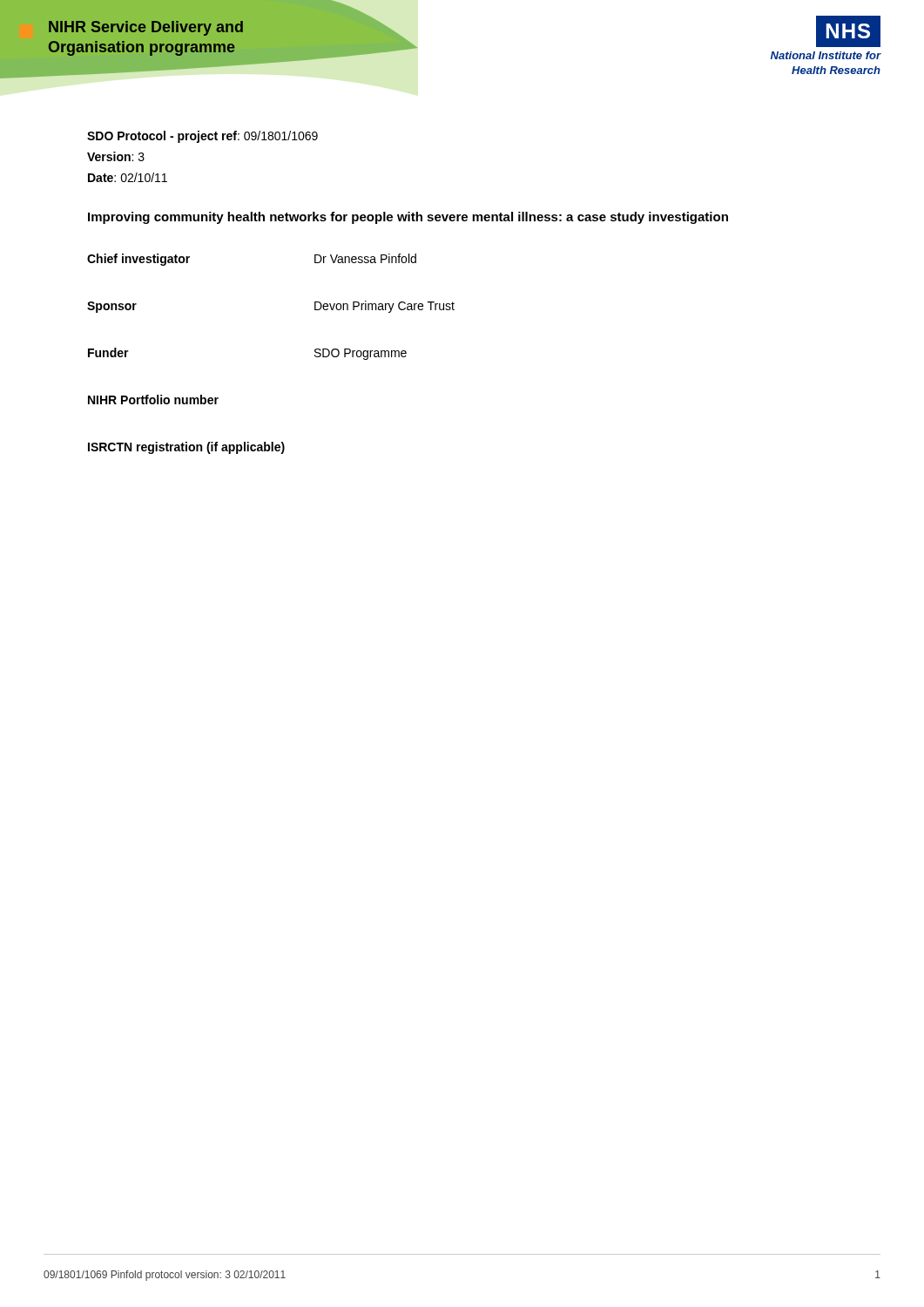Navigate to the region starting "Improving community health"

408,217
